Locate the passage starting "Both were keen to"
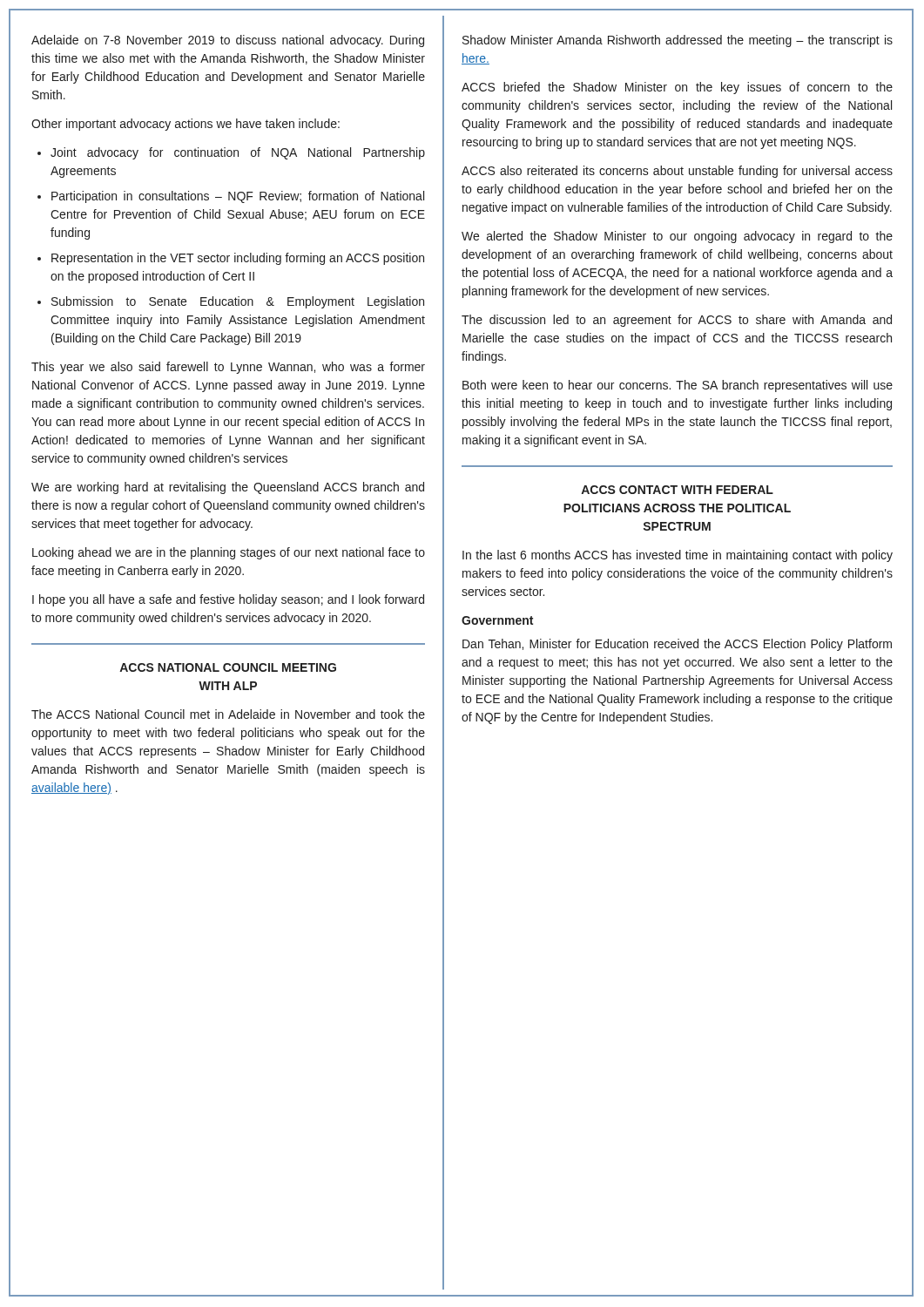 (677, 413)
